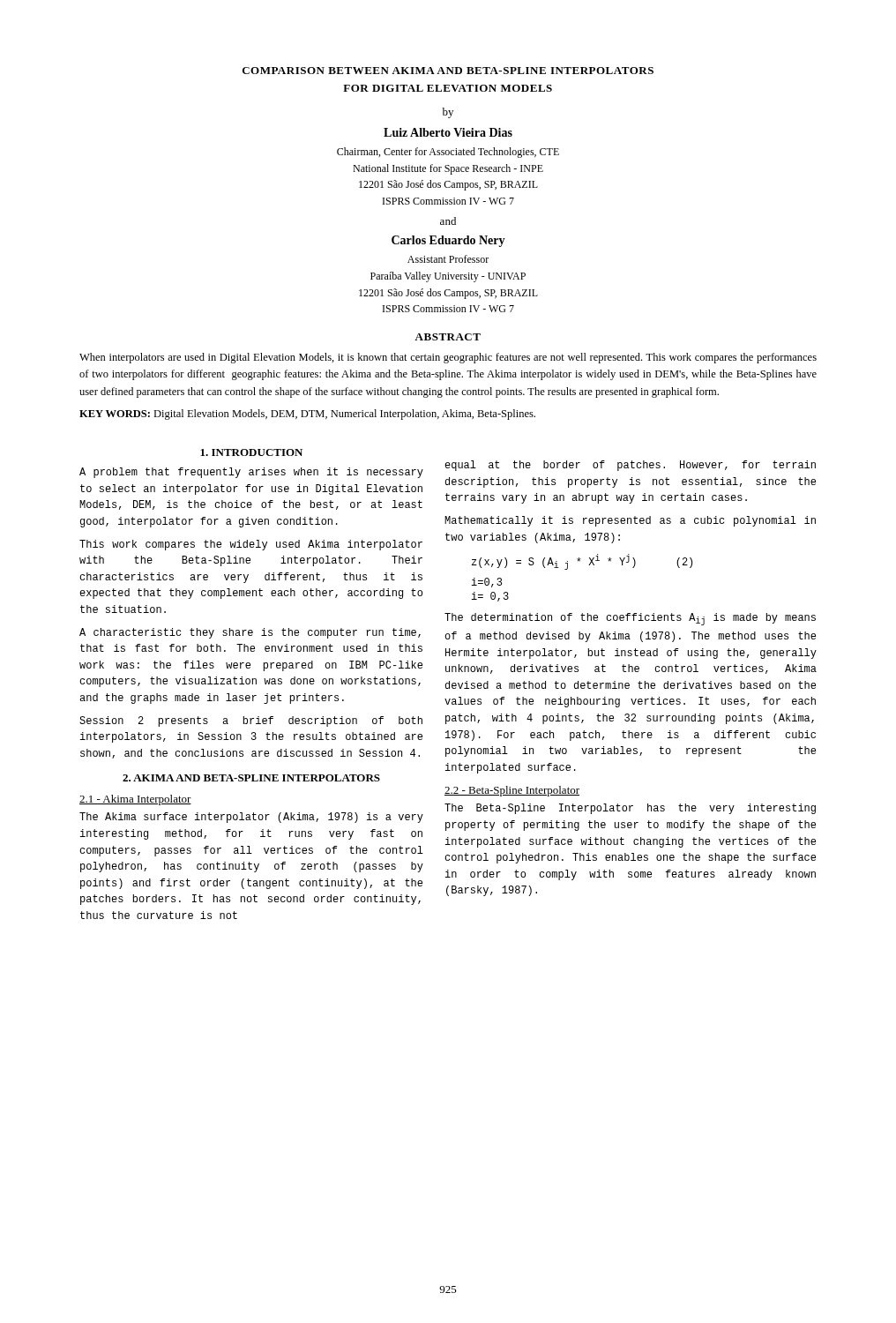This screenshot has height=1323, width=896.
Task: Point to the block starting "2. AKIMA AND BETA-SPLINE"
Action: point(251,778)
